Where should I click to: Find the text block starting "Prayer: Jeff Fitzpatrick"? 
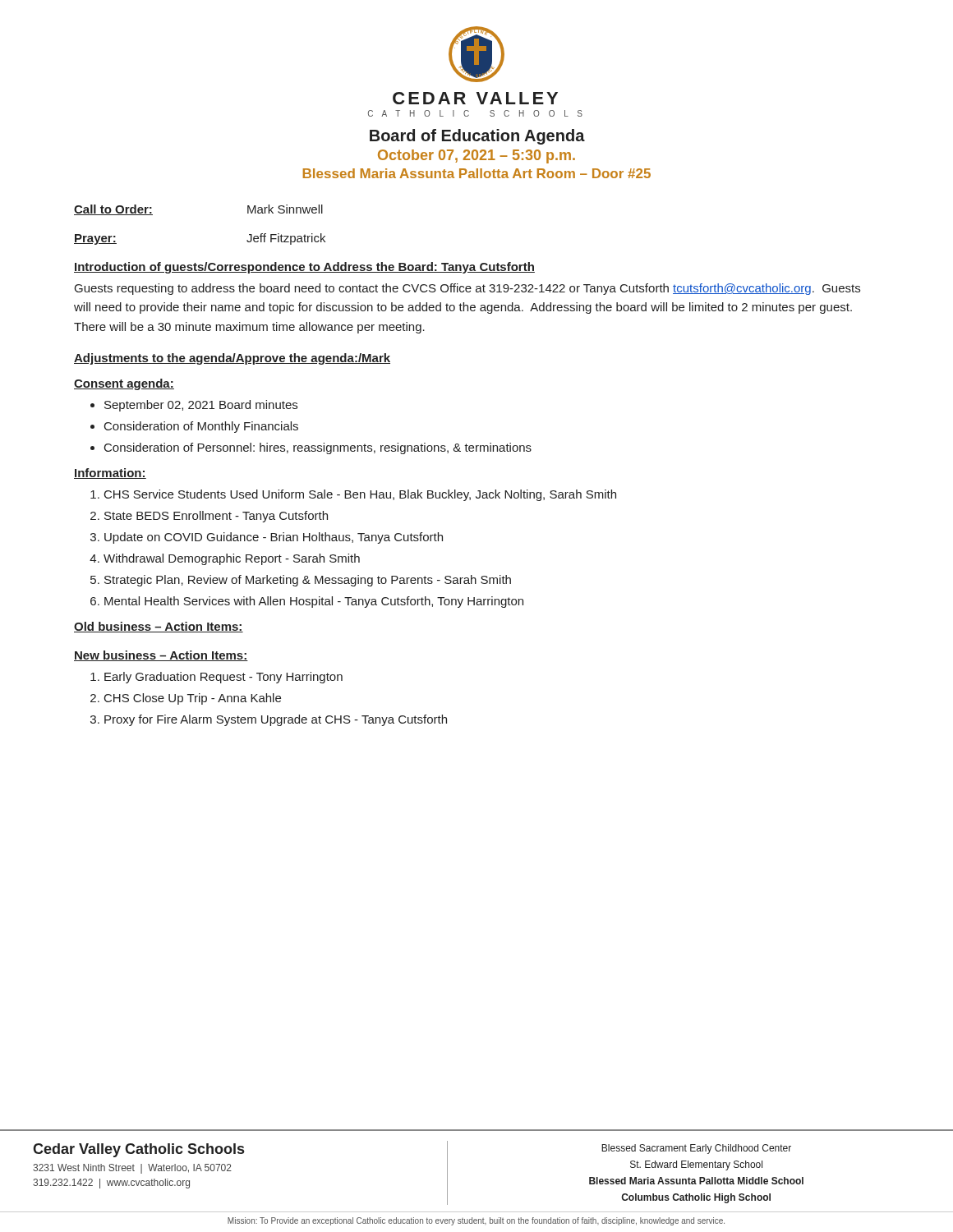click(96, 239)
